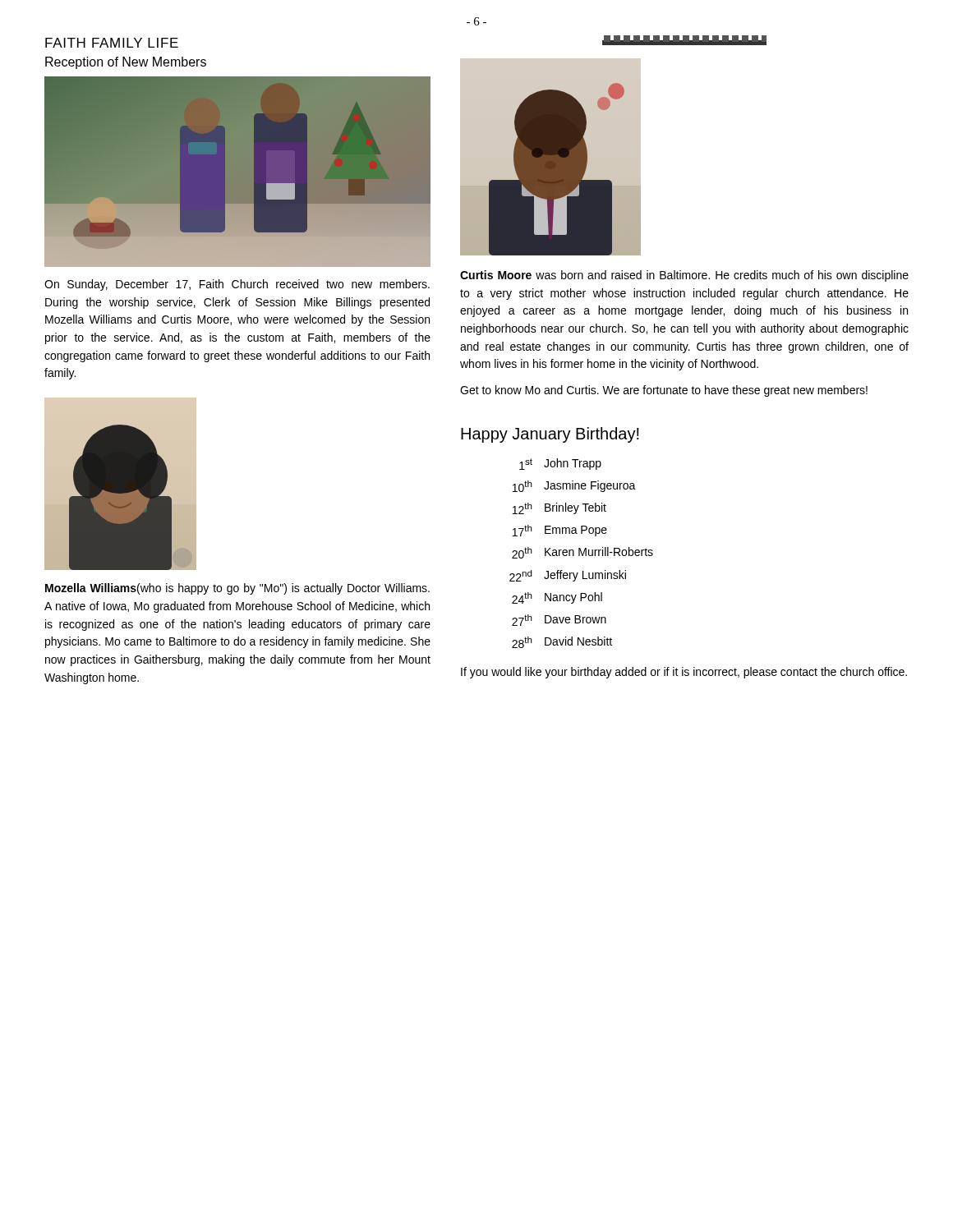Click on the text starting "28th David Nesbitt"
Viewport: 953px width, 1232px height.
click(562, 642)
